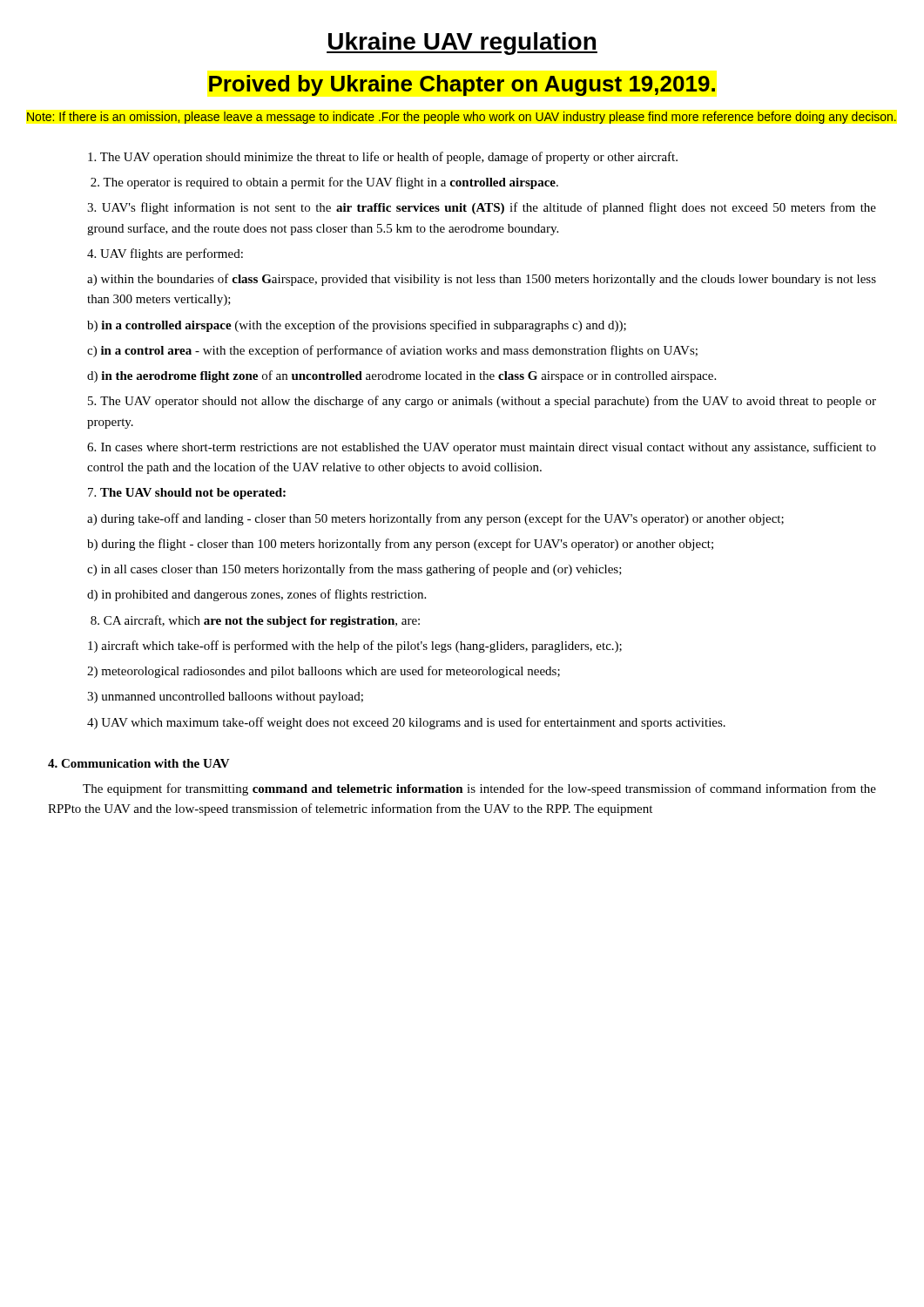Navigate to the element starting "4) UAV which maximum take-off"

[x=482, y=722]
